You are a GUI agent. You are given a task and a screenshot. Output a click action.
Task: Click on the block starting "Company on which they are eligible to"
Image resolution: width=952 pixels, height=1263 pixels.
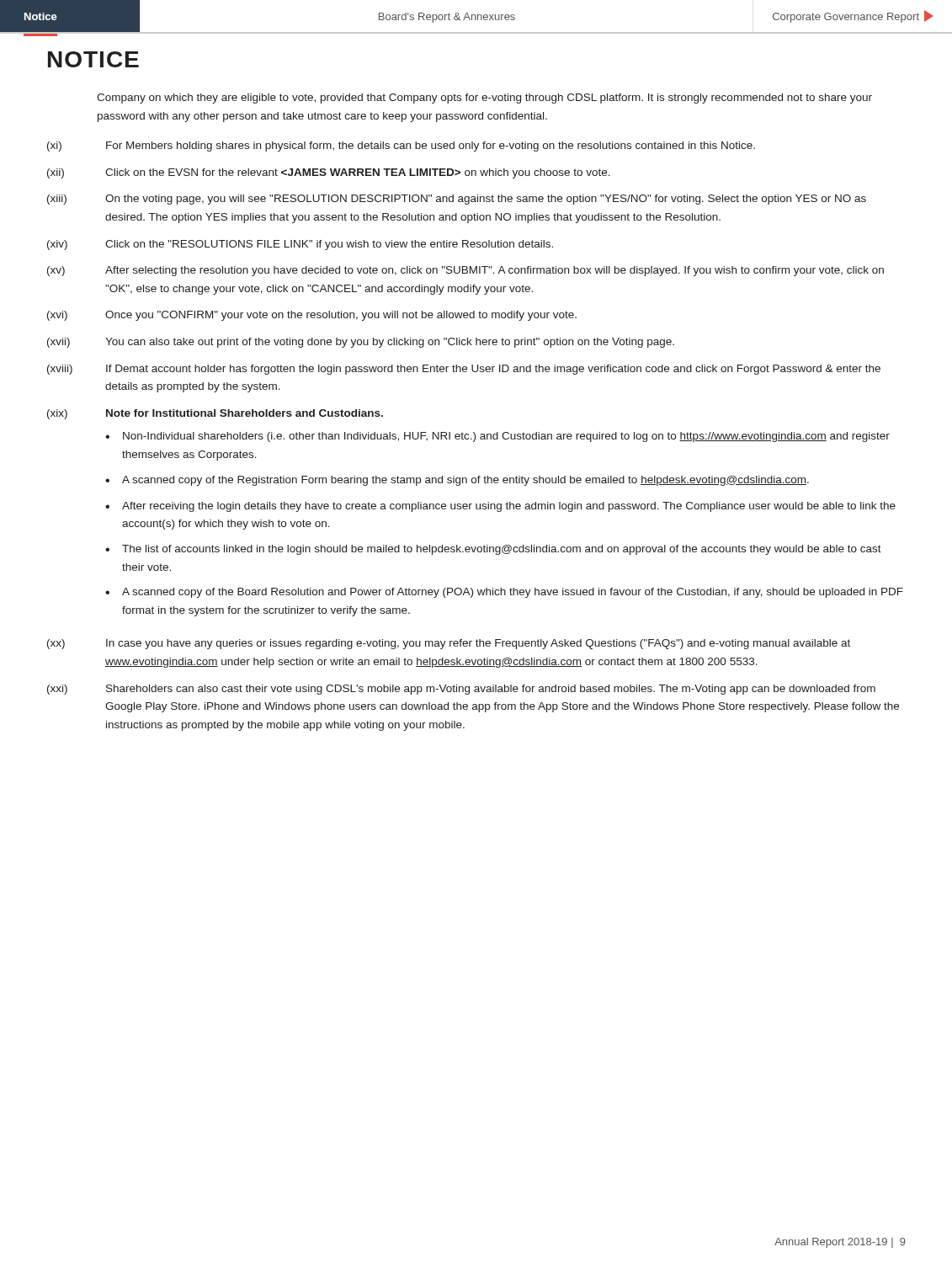pos(484,106)
